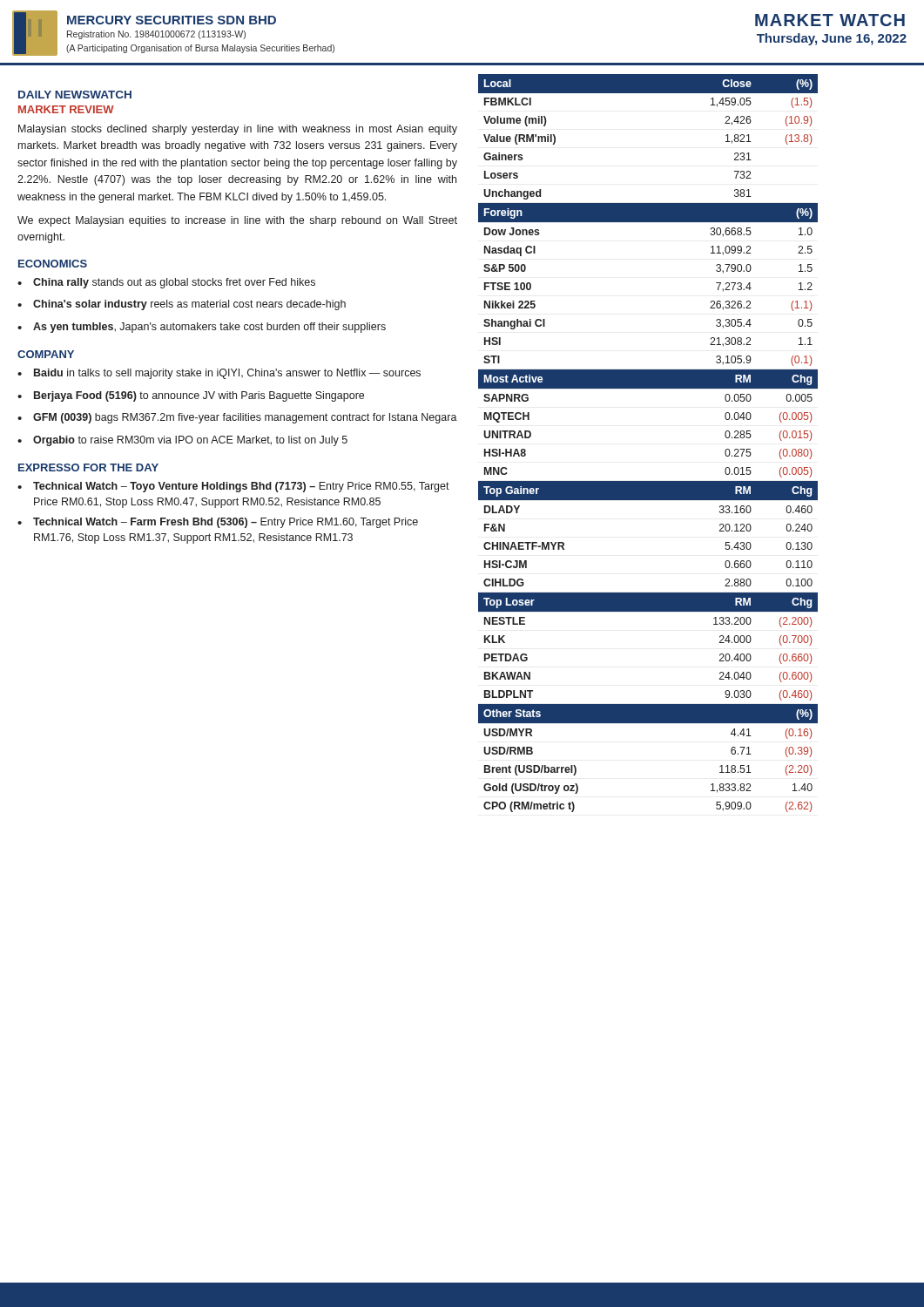Image resolution: width=924 pixels, height=1307 pixels.
Task: Locate the block of text that opens with "• Technical Watch – Farm"
Action: coord(237,530)
